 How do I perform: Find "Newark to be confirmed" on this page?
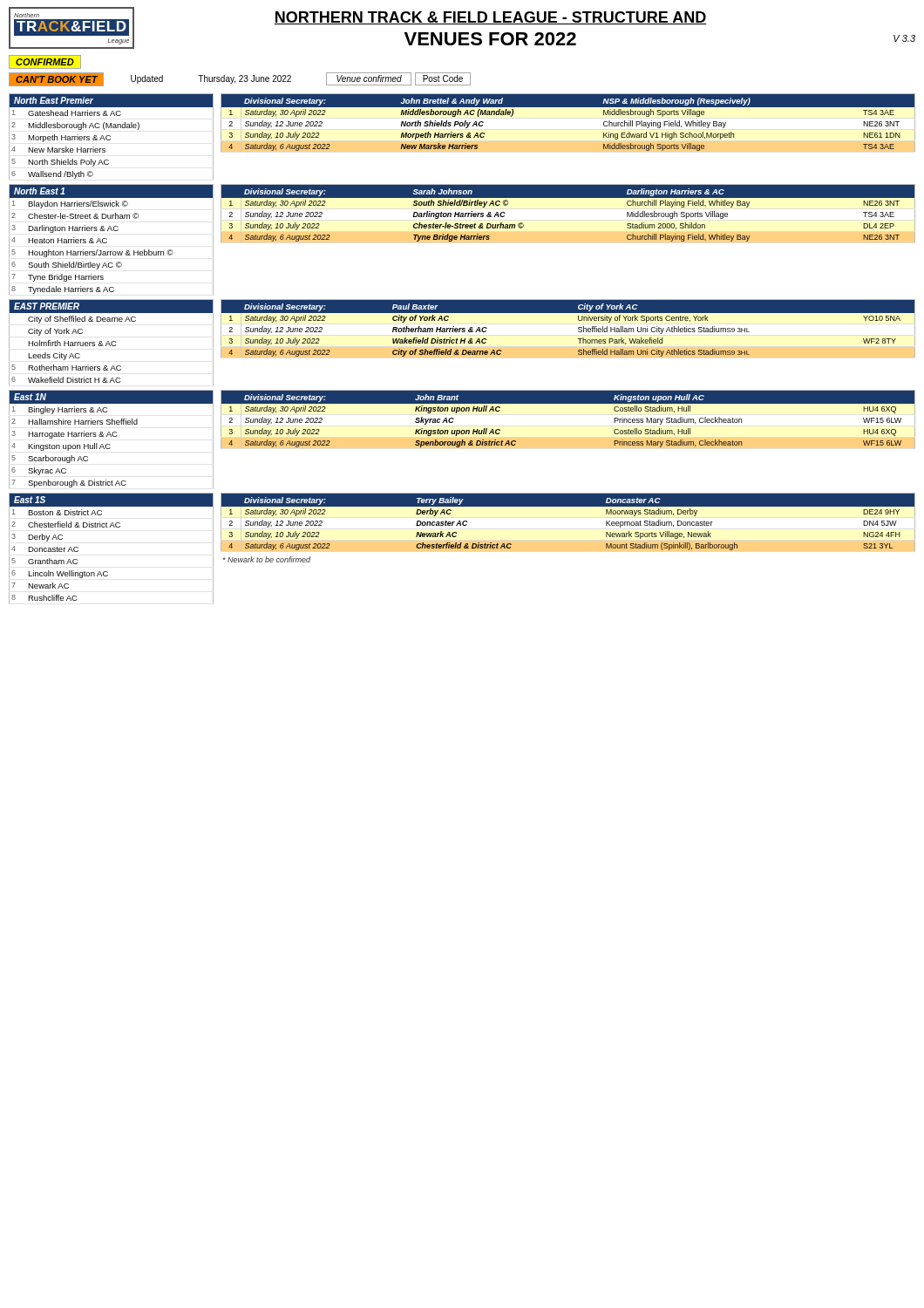pos(266,560)
